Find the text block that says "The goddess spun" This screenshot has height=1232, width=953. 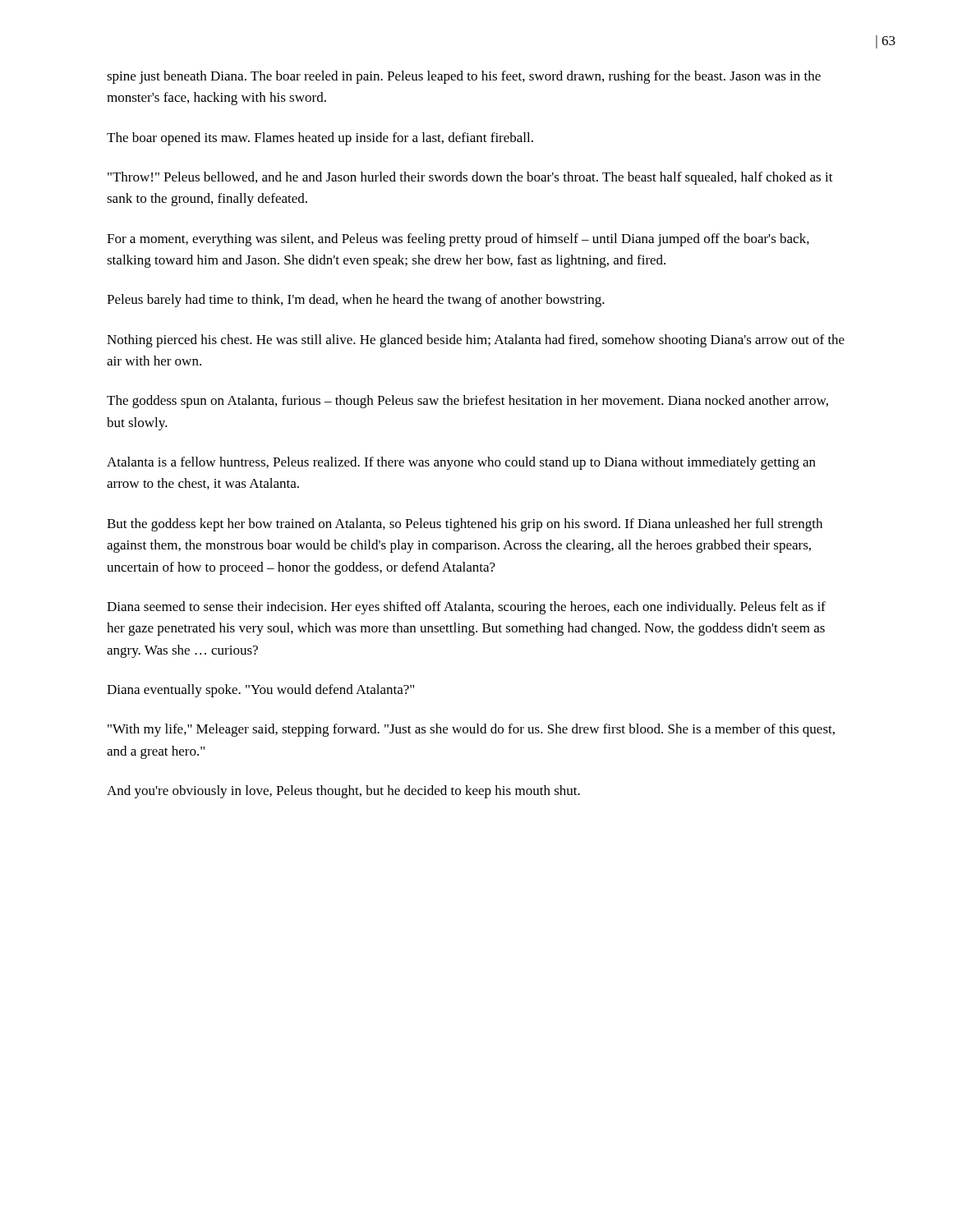pyautogui.click(x=468, y=412)
